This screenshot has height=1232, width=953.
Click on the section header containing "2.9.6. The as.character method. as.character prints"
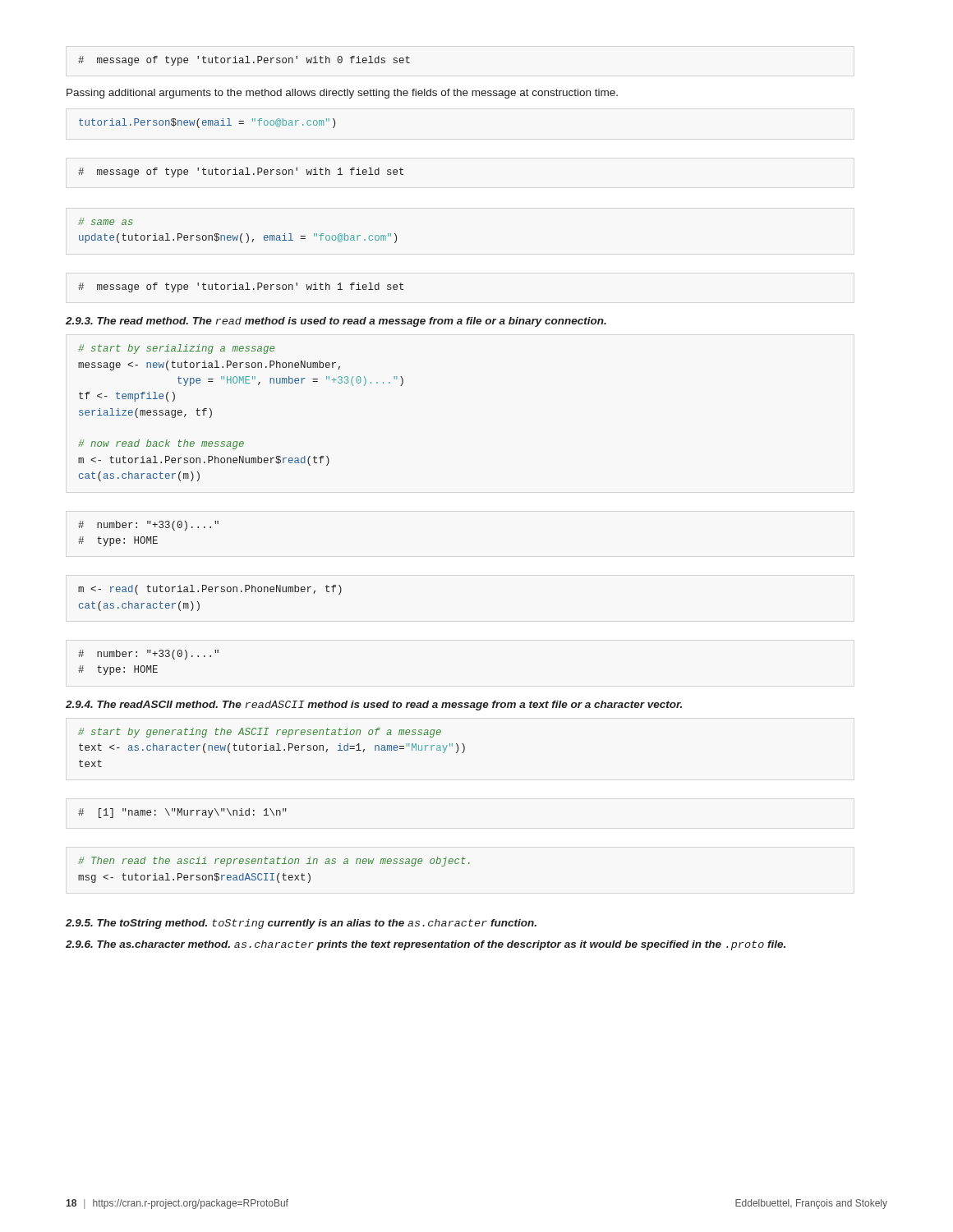(x=426, y=945)
